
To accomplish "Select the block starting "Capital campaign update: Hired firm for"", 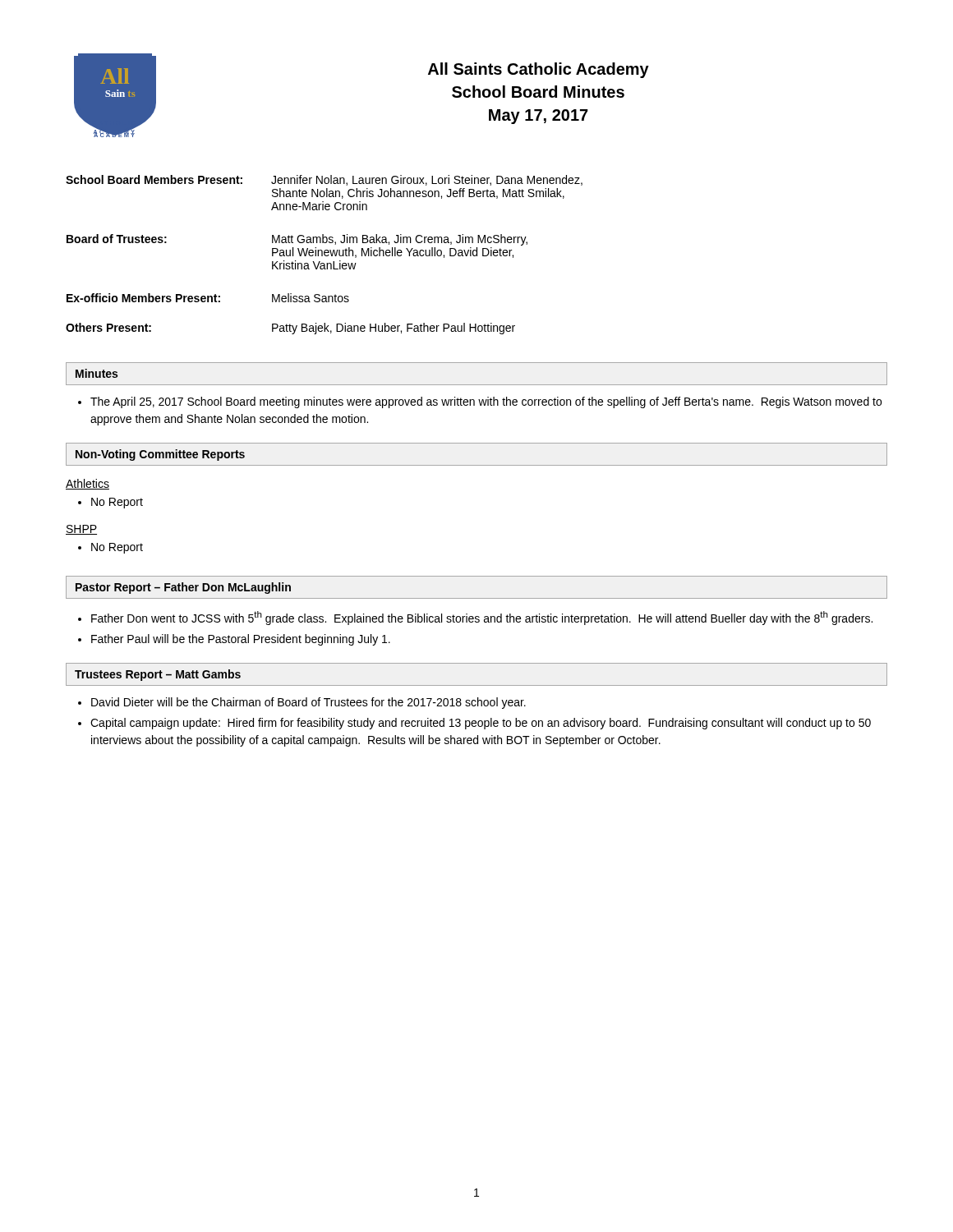I will pyautogui.click(x=481, y=731).
